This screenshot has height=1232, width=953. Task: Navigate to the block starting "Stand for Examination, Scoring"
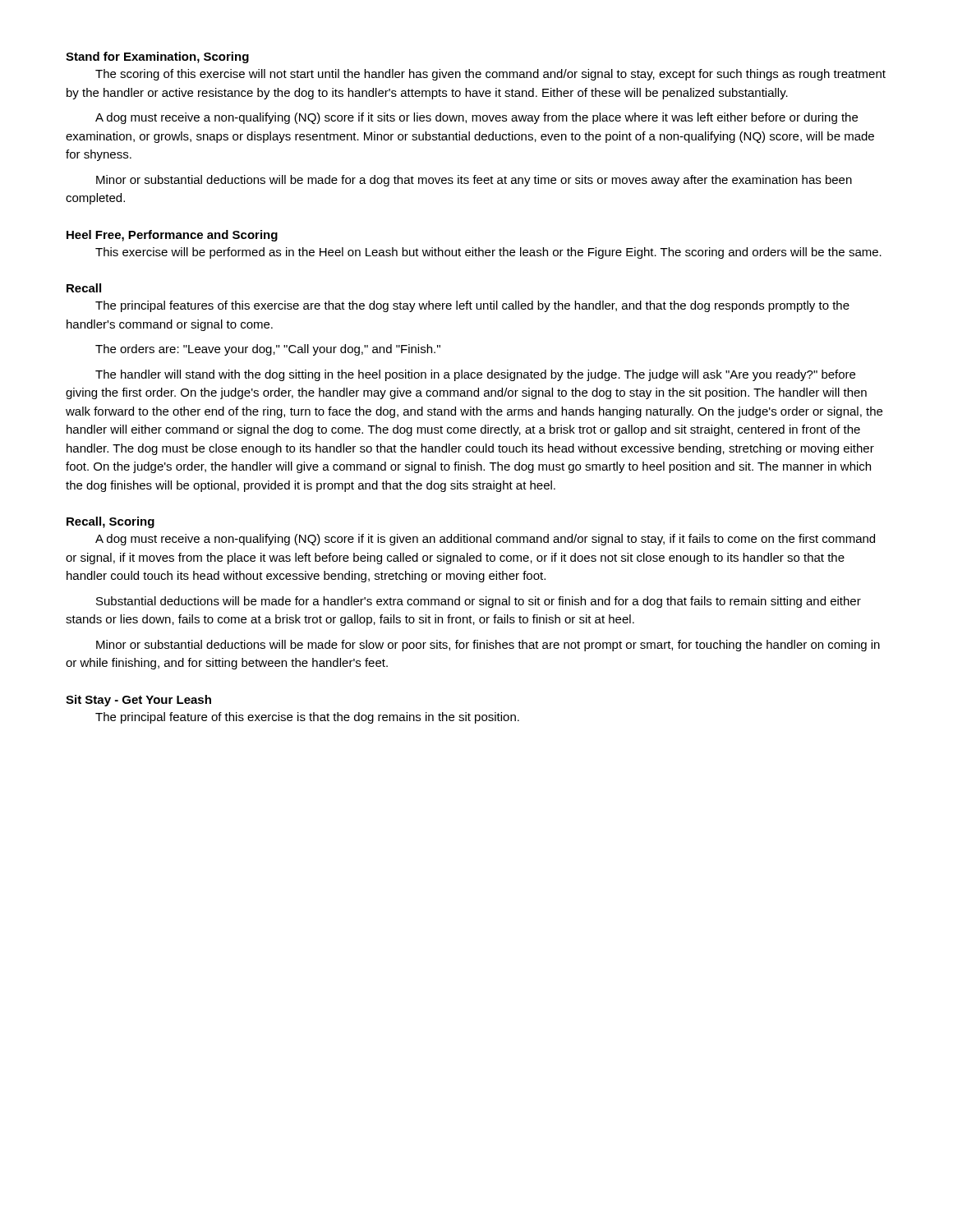157,56
